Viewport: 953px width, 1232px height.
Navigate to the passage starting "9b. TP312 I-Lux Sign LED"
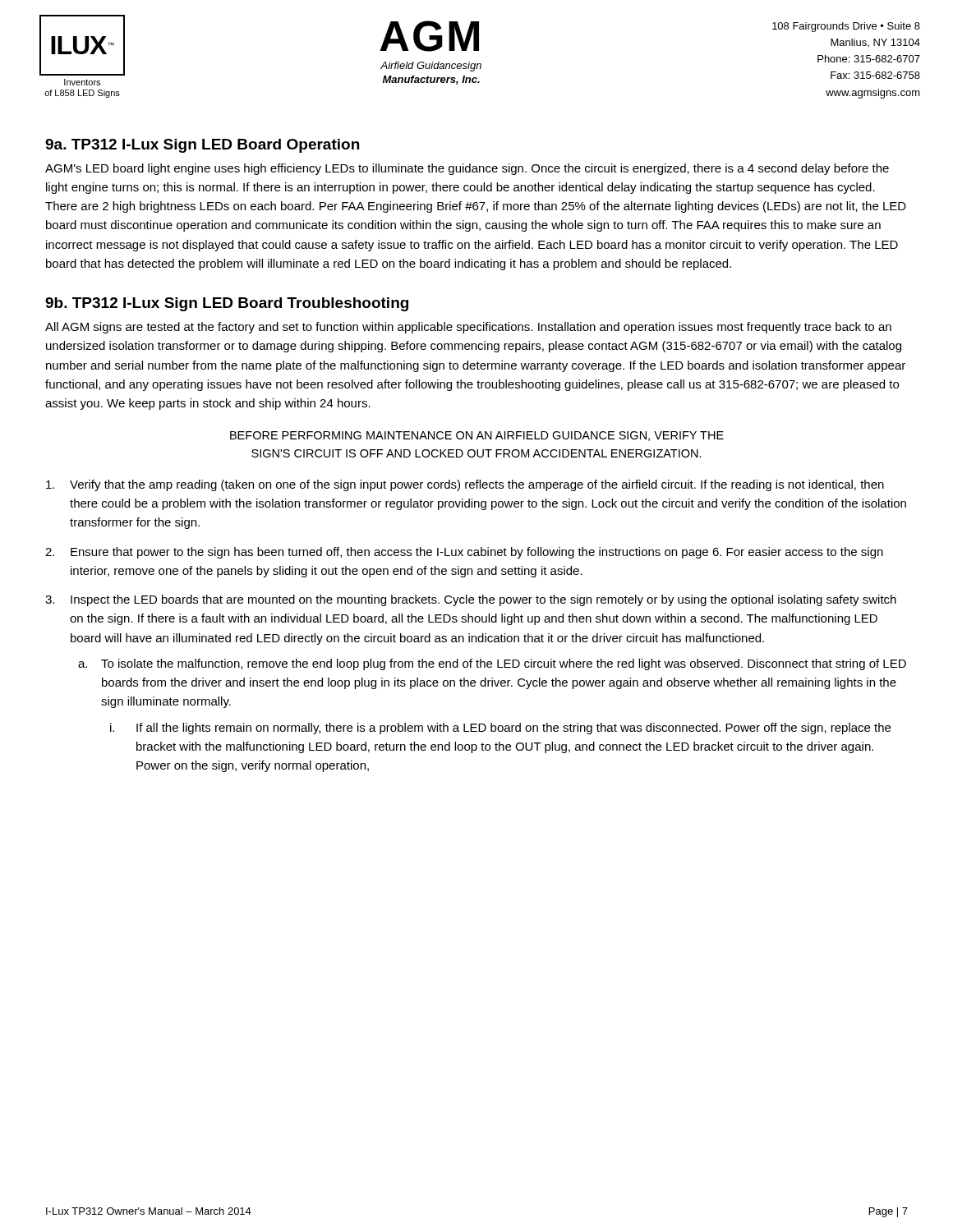(x=227, y=303)
